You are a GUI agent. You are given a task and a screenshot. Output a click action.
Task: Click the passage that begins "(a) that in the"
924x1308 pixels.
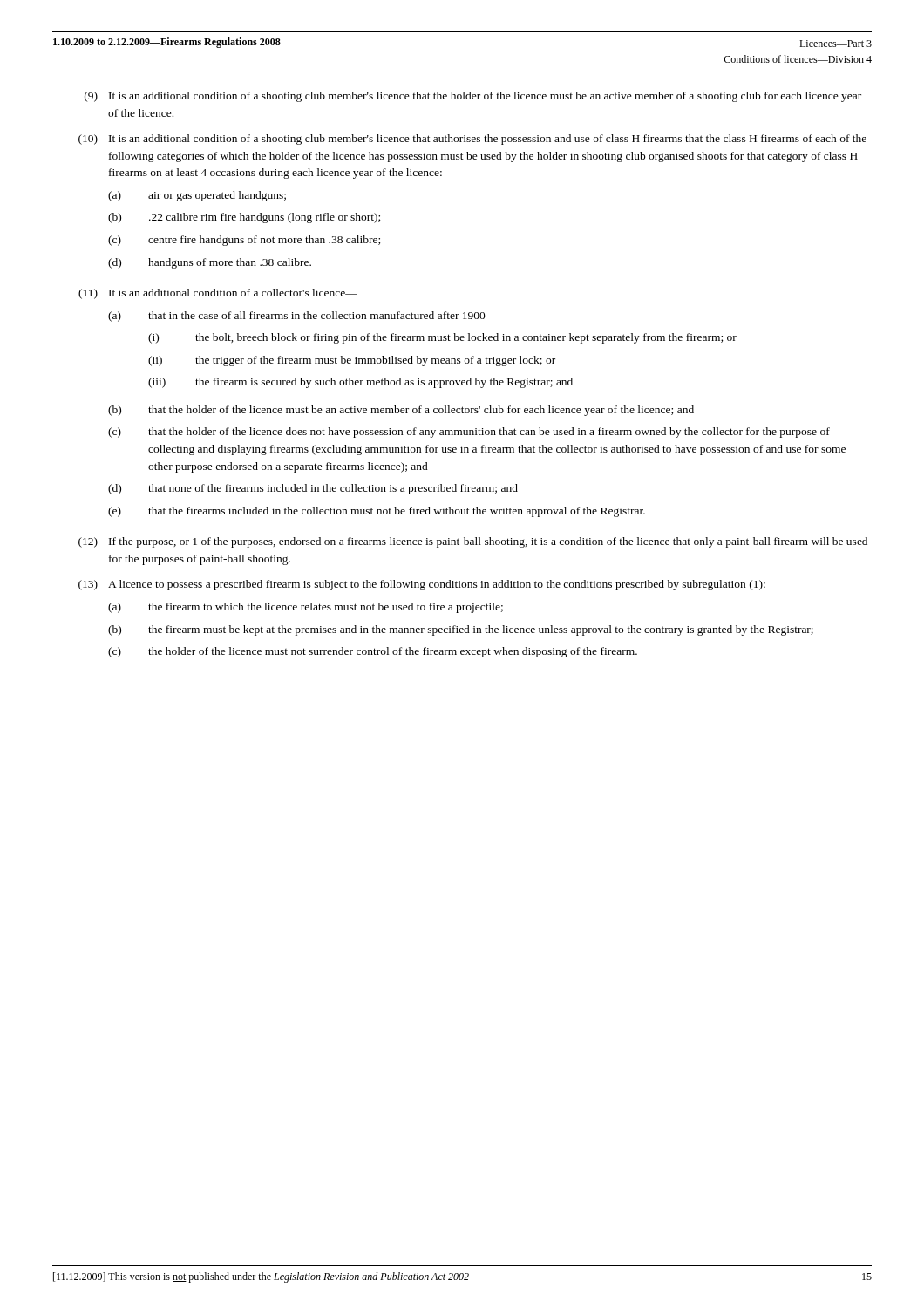[x=490, y=351]
